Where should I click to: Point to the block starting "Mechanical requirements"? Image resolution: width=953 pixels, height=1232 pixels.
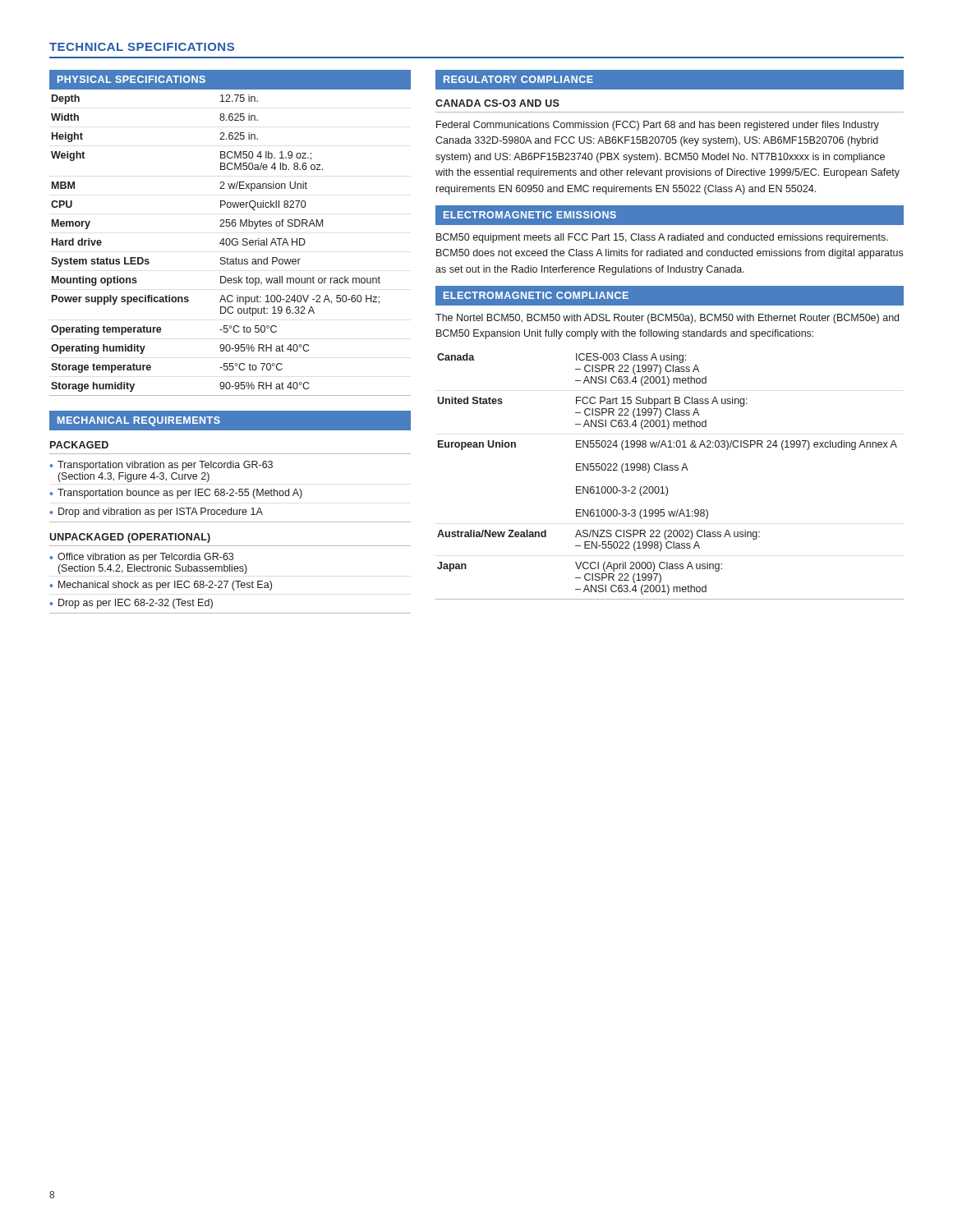[139, 421]
